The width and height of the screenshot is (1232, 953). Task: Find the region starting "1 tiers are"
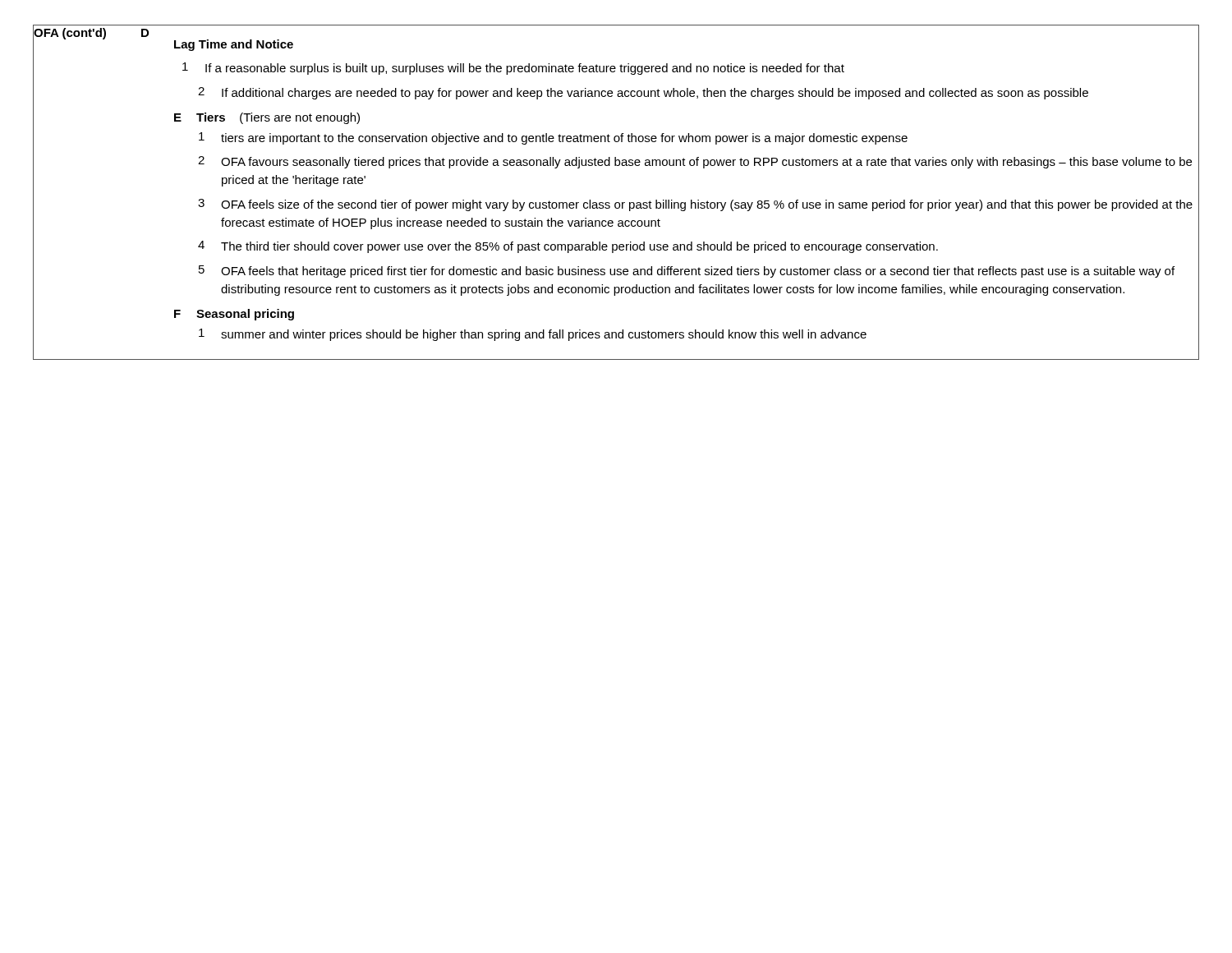[553, 138]
